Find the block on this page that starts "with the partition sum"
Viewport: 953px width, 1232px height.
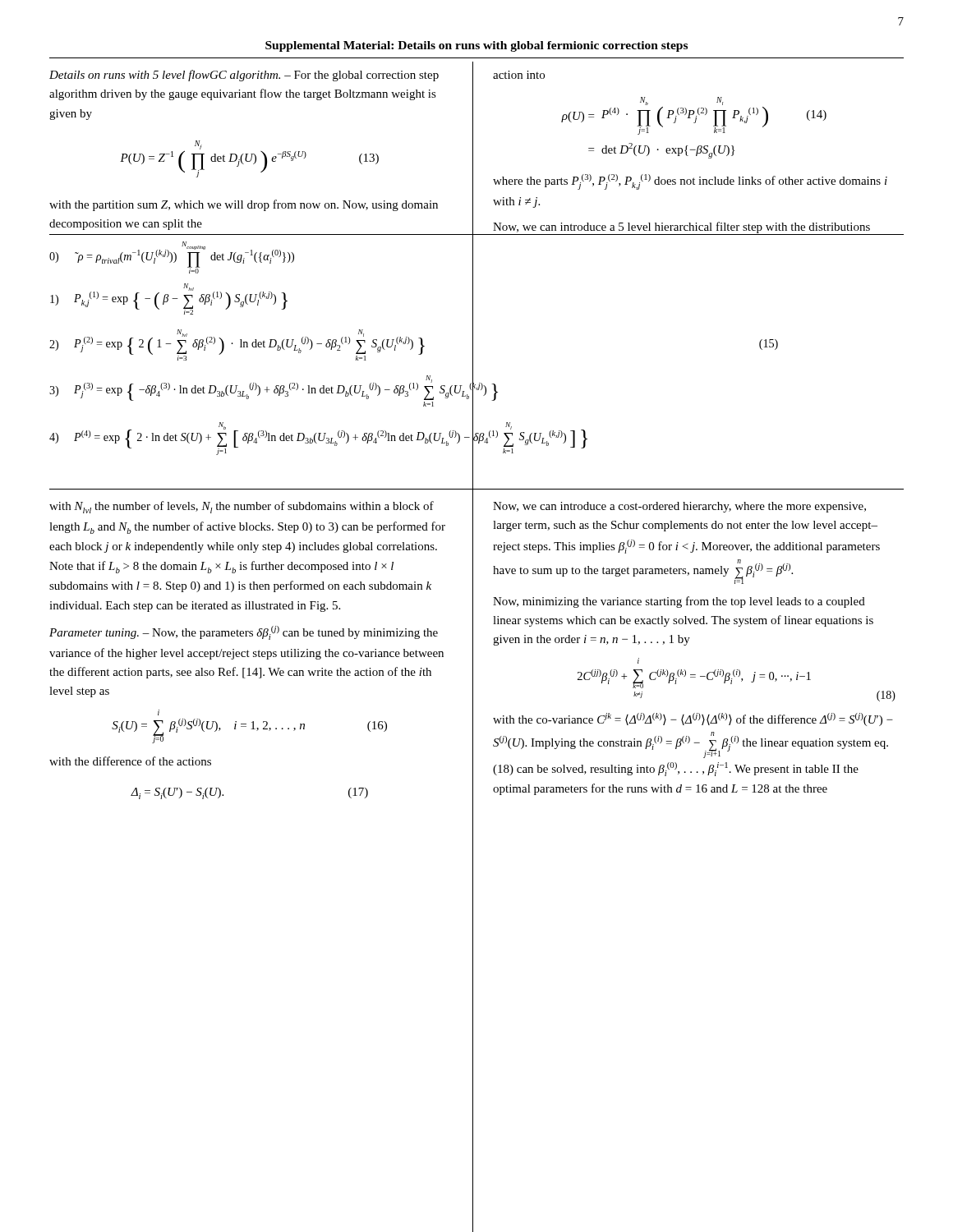(244, 214)
